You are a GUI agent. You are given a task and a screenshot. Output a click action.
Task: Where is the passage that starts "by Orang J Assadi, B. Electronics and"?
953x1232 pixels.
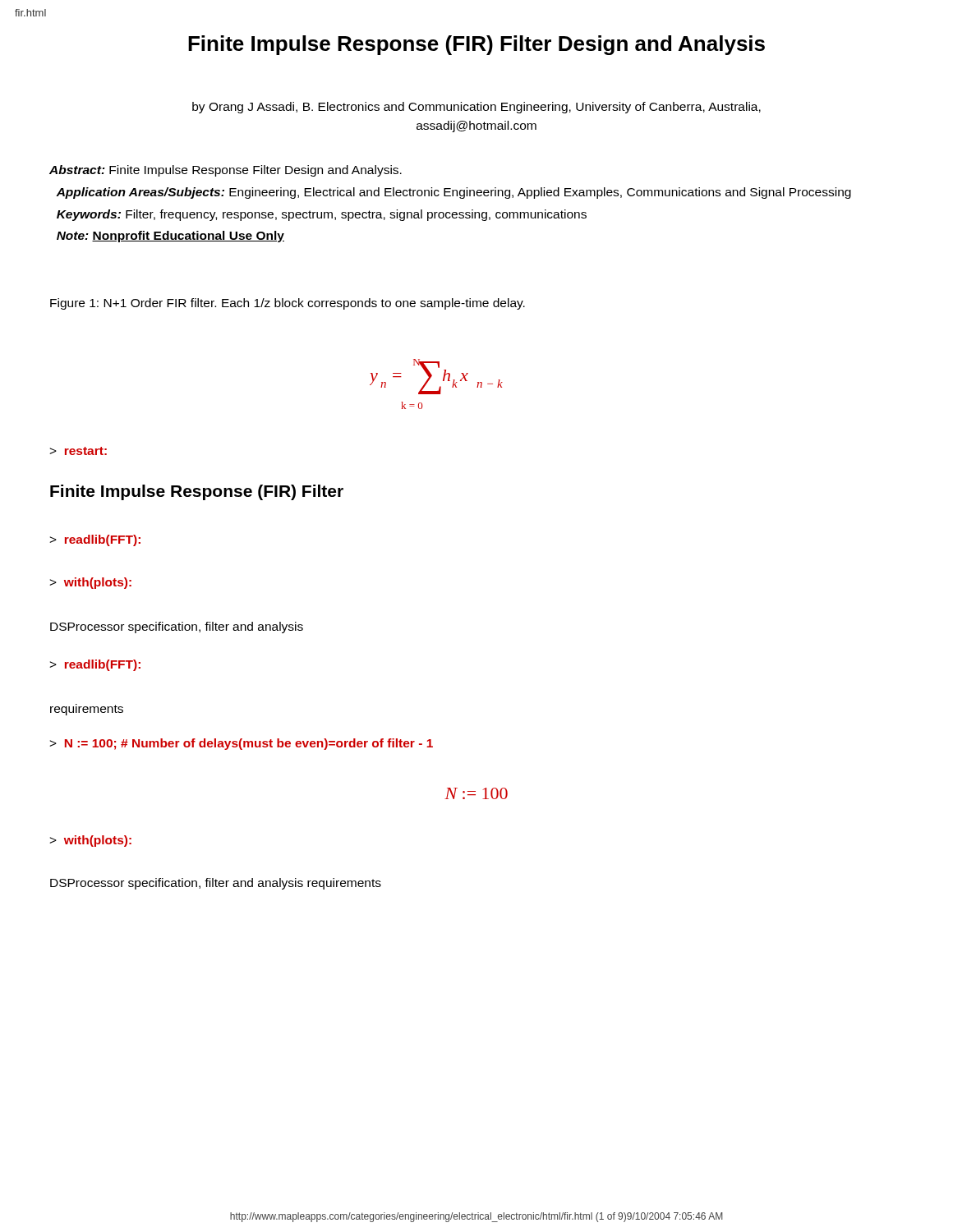[476, 116]
